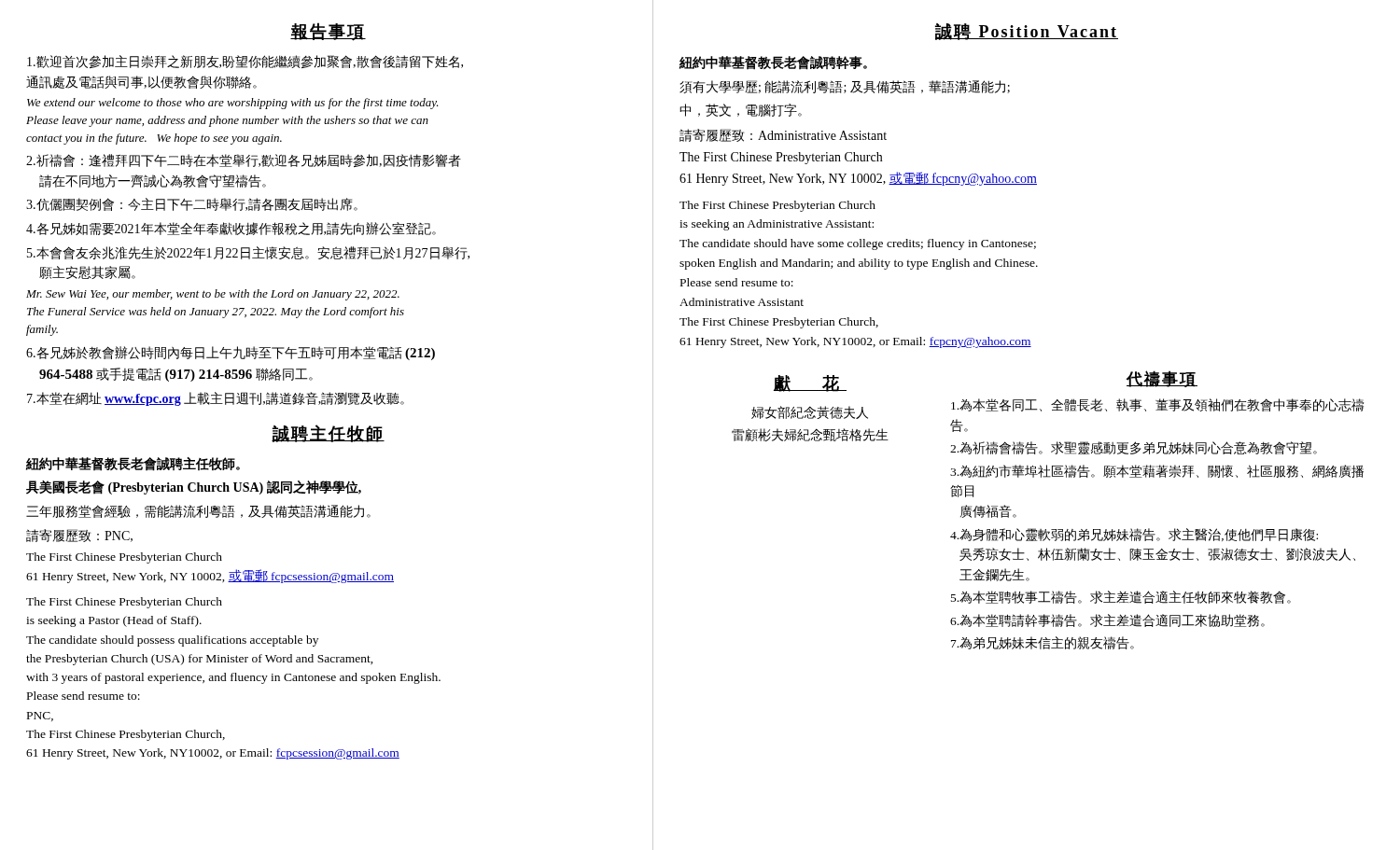Where is the passage that starts "請寄履歷致：Administrative Assistant The First Chinese Presbyterian"?
1400x850 pixels.
tap(858, 158)
